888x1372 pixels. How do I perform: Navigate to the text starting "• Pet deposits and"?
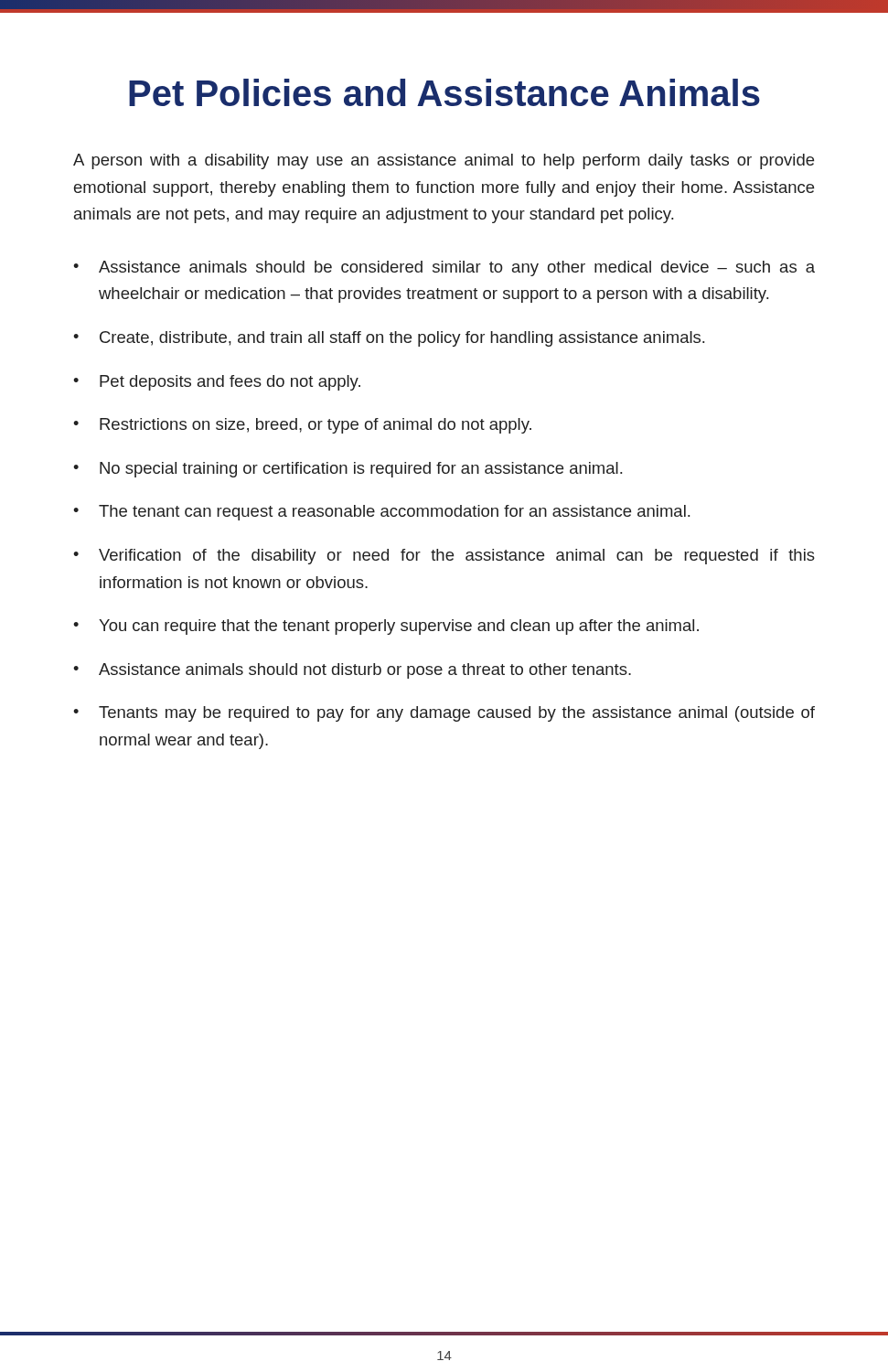[x=217, y=383]
